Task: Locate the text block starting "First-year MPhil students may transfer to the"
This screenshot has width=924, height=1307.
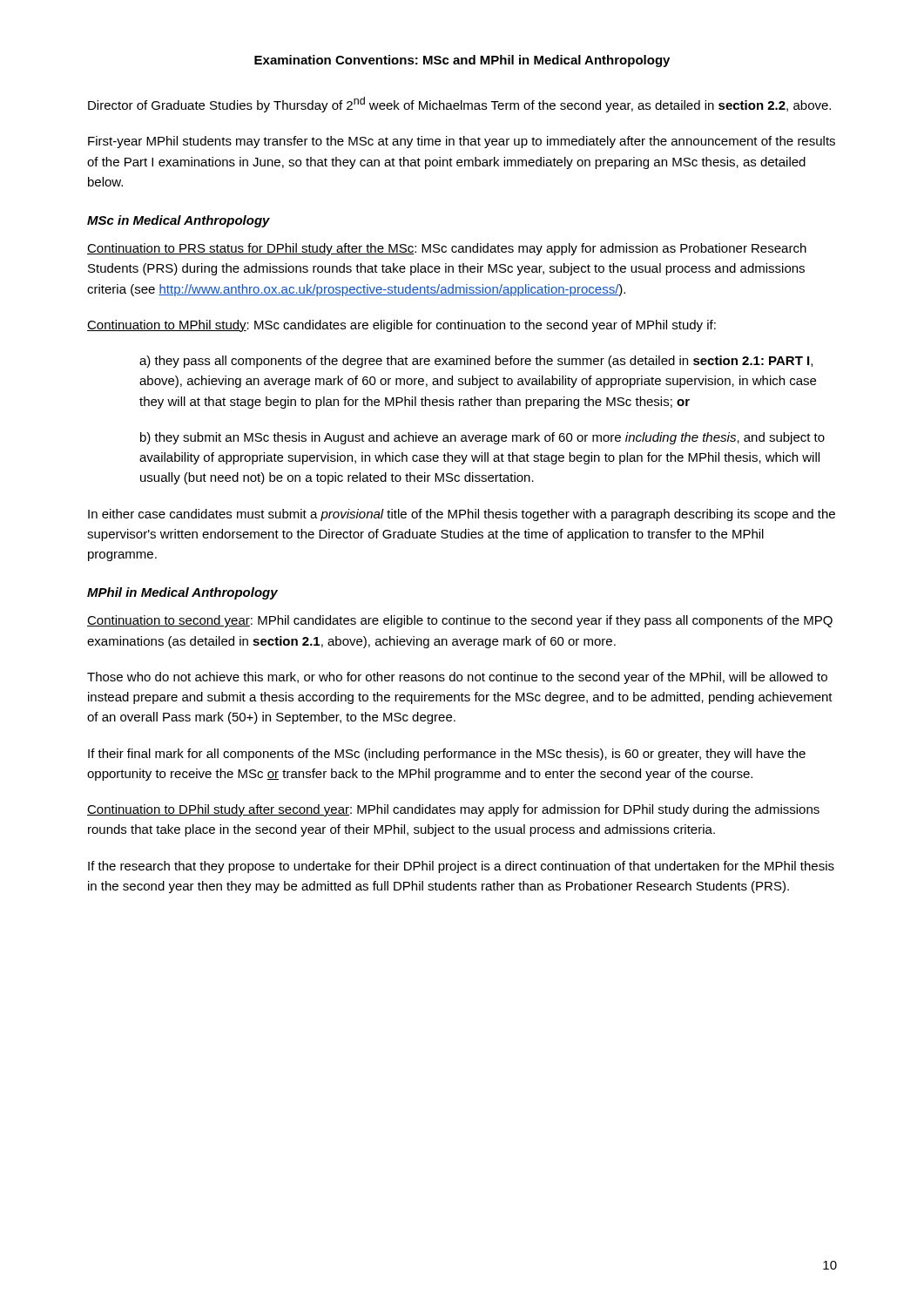Action: coord(461,161)
